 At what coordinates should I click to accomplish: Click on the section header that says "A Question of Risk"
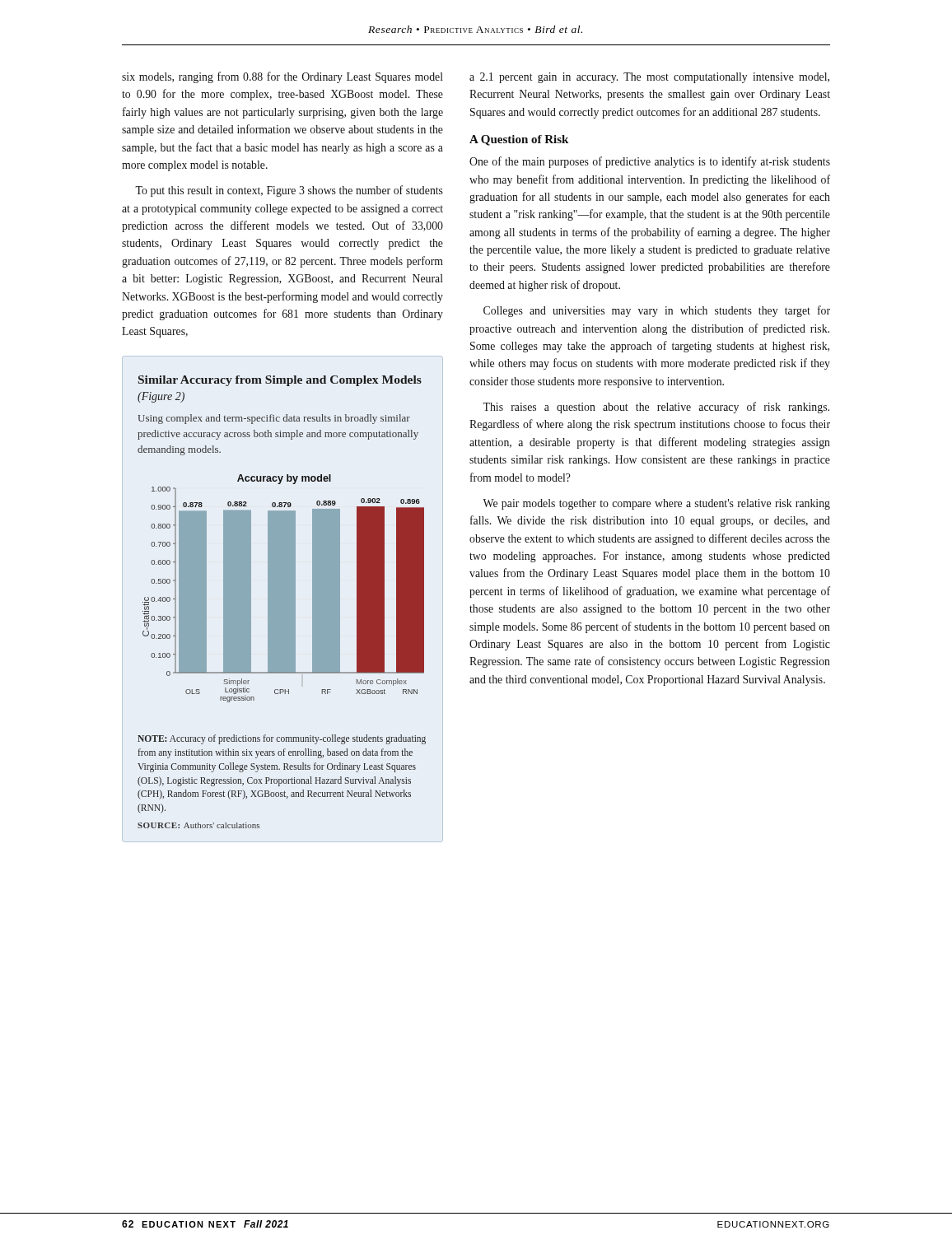point(519,139)
